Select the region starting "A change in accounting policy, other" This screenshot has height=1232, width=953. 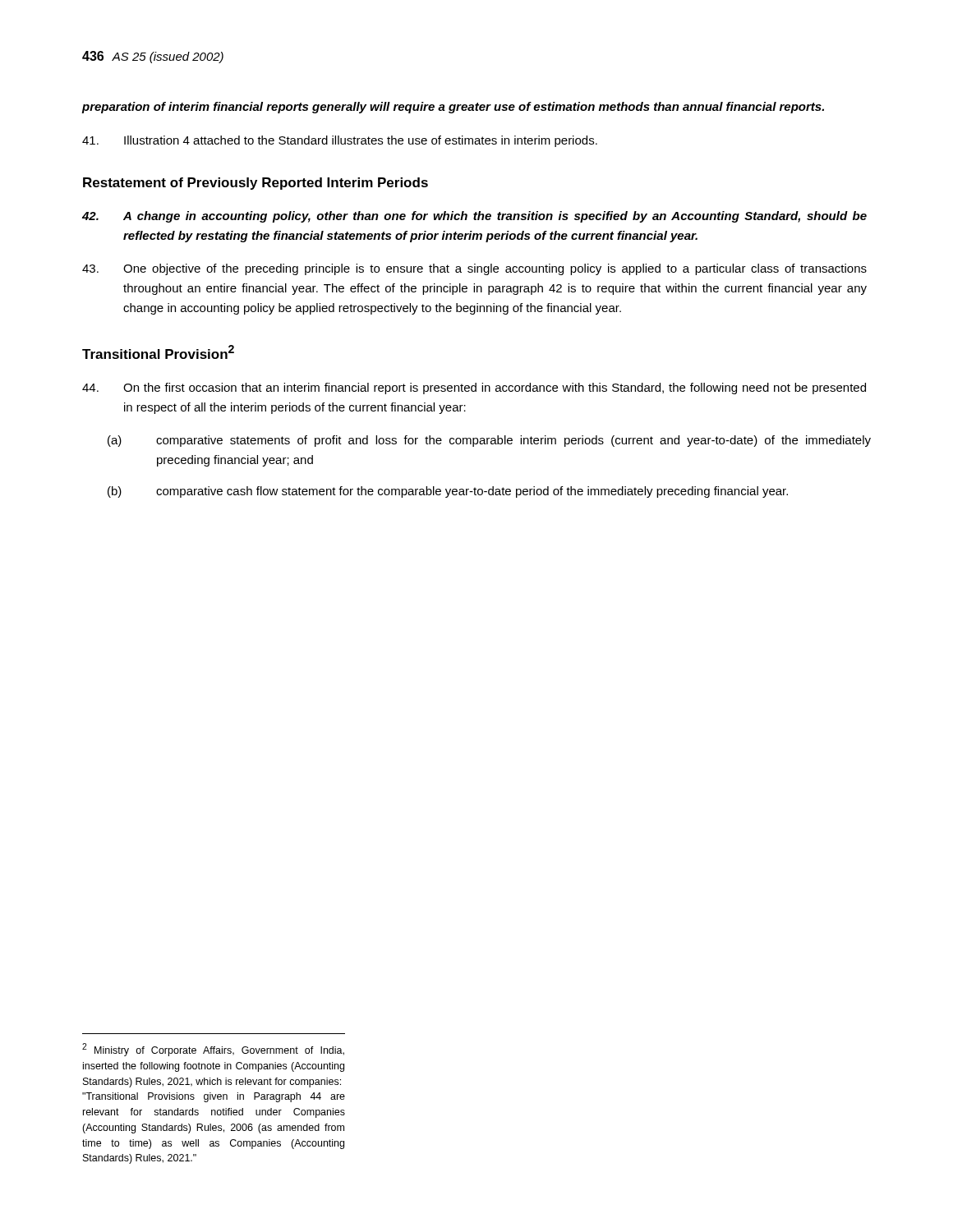[474, 226]
